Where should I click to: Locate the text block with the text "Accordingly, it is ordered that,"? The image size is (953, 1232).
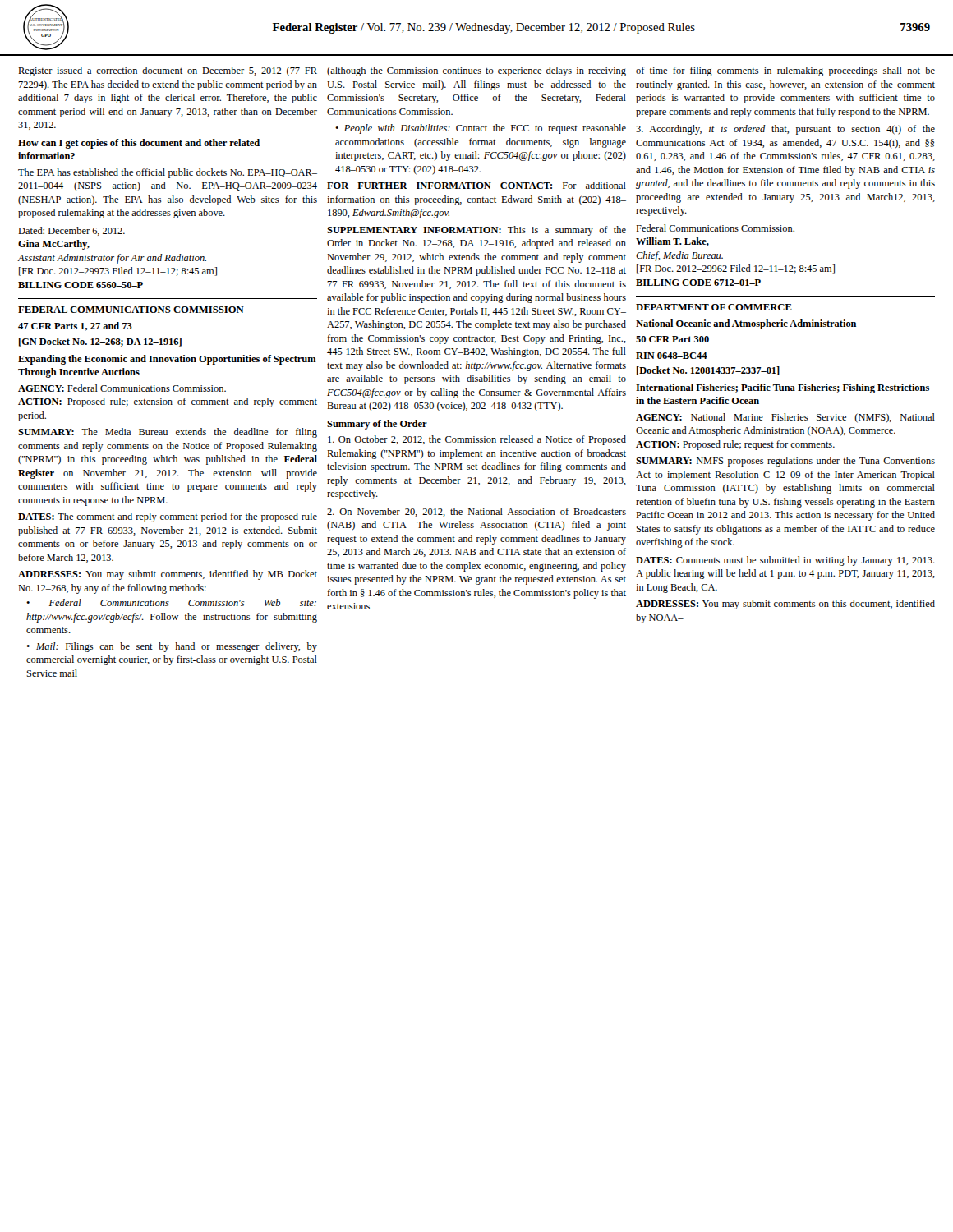point(785,170)
